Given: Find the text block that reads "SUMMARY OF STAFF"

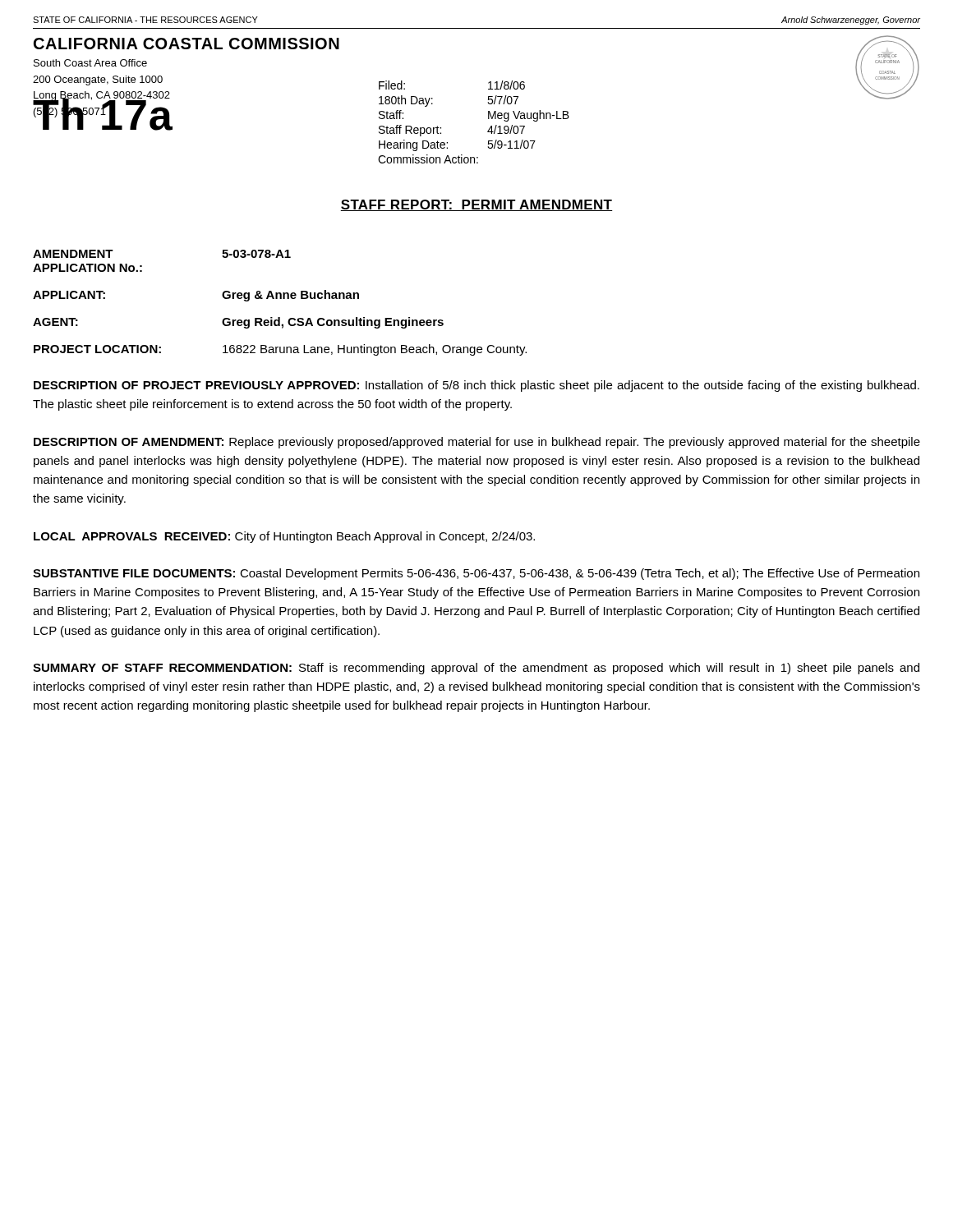Looking at the screenshot, I should tap(476, 686).
